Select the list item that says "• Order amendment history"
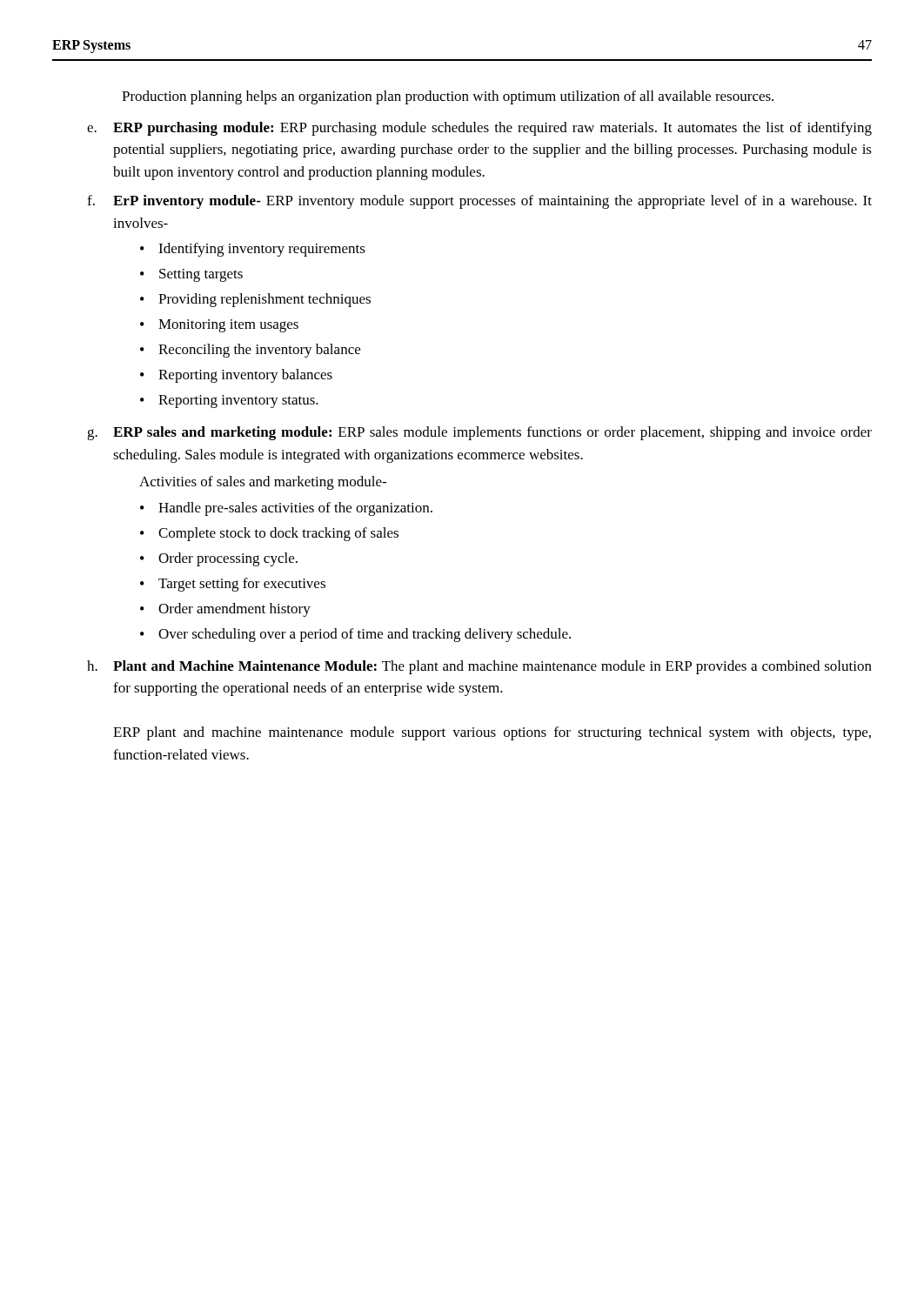This screenshot has width=924, height=1305. [225, 610]
